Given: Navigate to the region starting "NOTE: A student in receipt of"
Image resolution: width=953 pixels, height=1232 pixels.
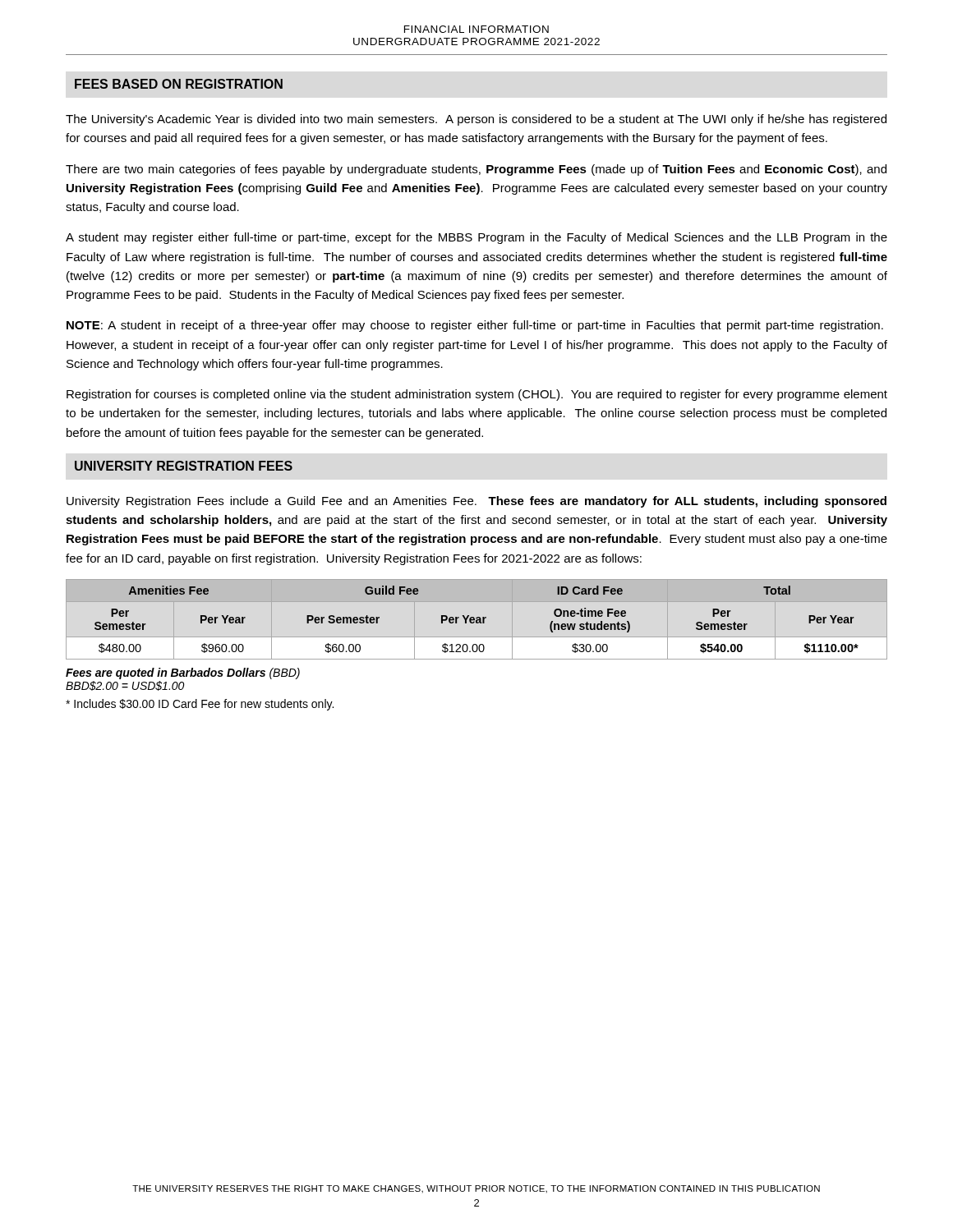Looking at the screenshot, I should 476,344.
